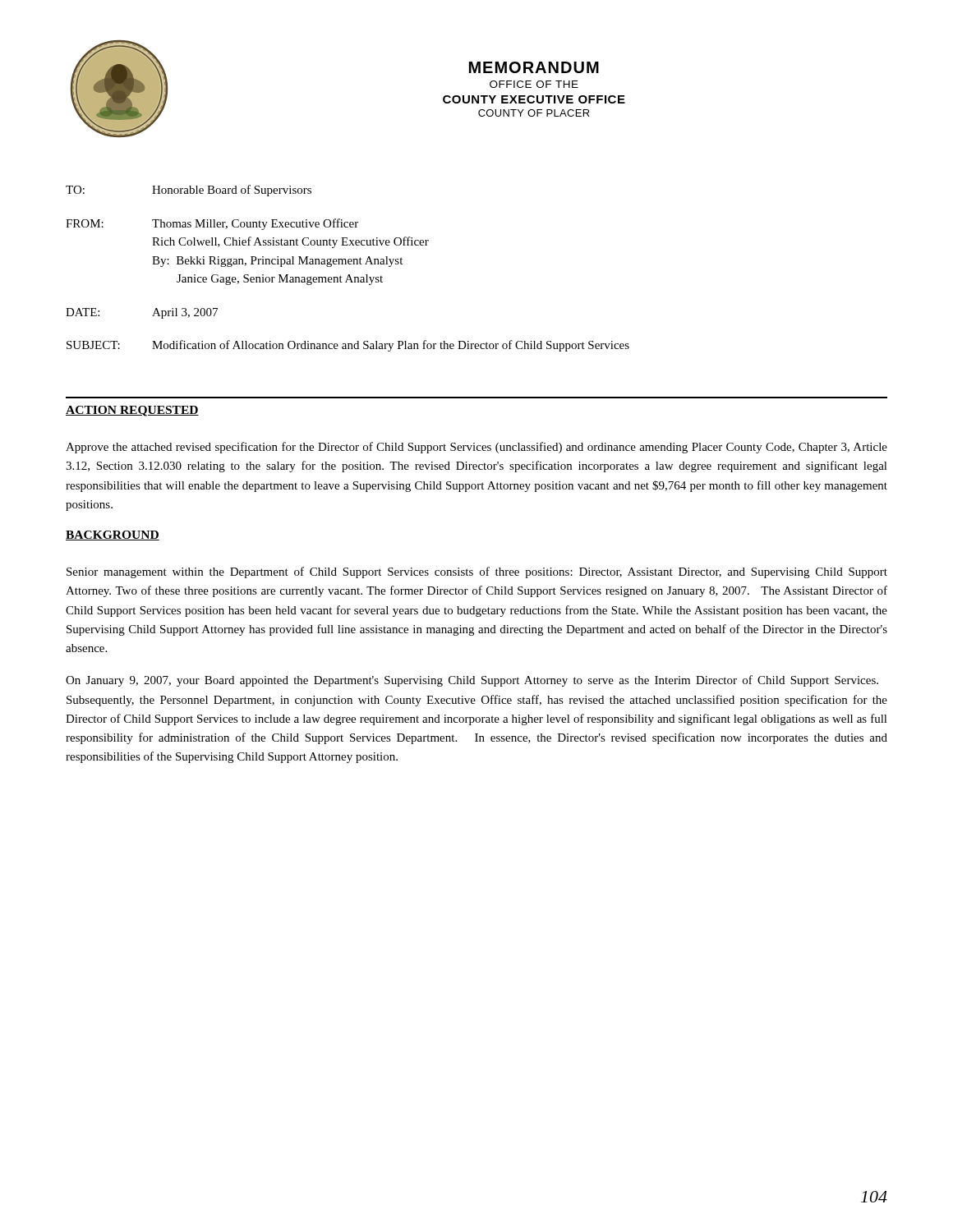Point to the text starting "DATE: April 3,"

78,313
